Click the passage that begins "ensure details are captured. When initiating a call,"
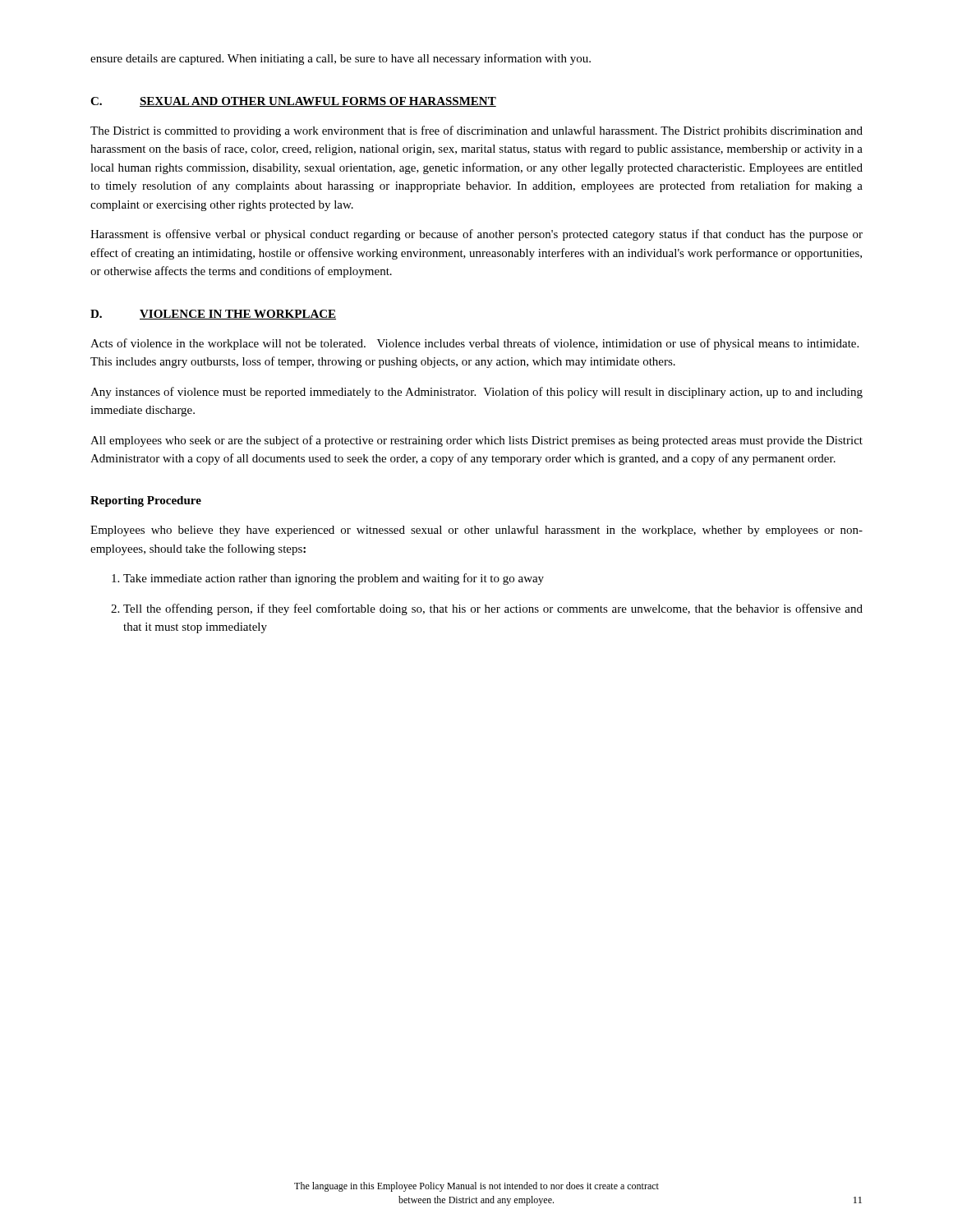 (476, 59)
